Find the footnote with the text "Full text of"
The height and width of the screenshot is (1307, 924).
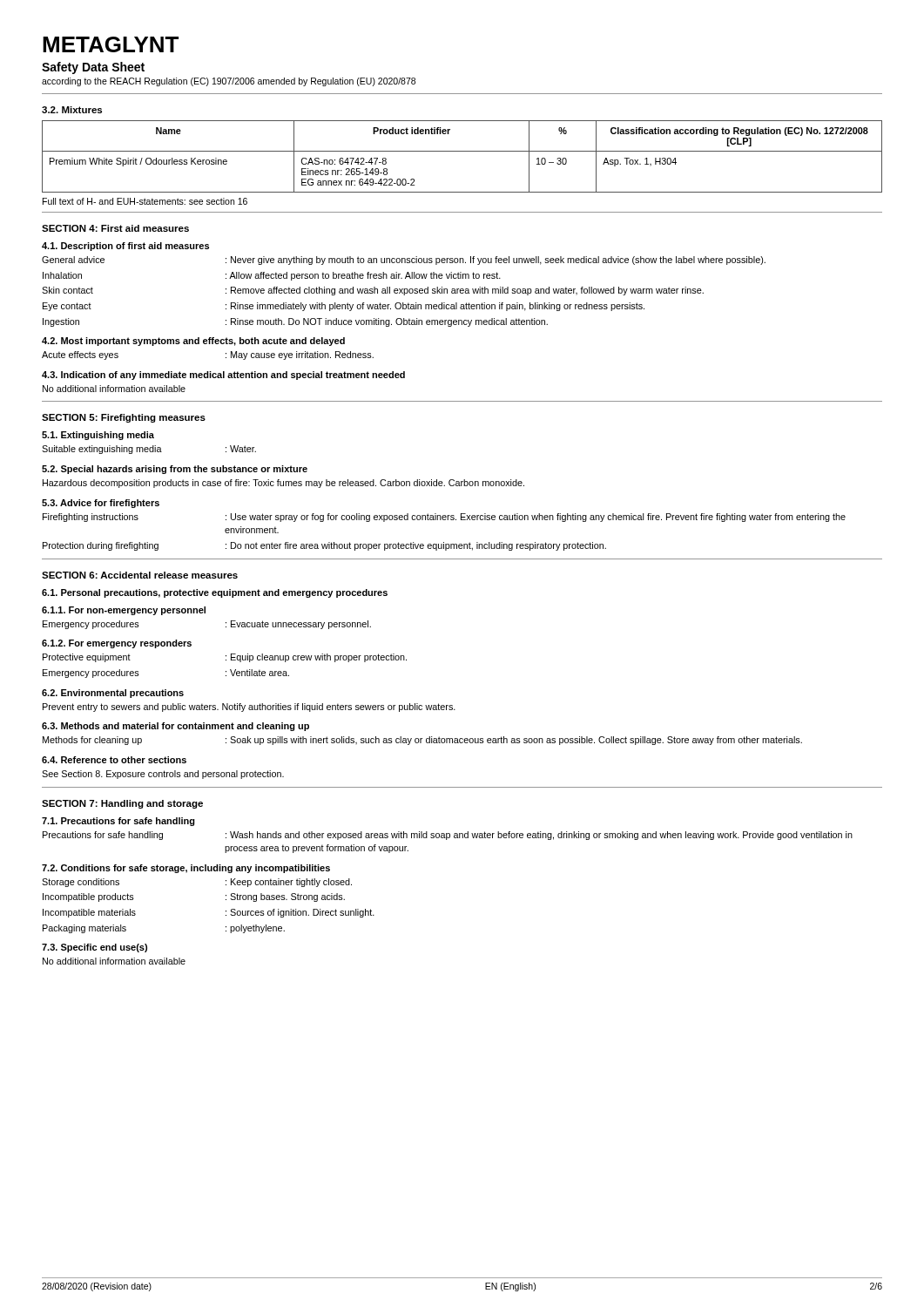coord(145,201)
